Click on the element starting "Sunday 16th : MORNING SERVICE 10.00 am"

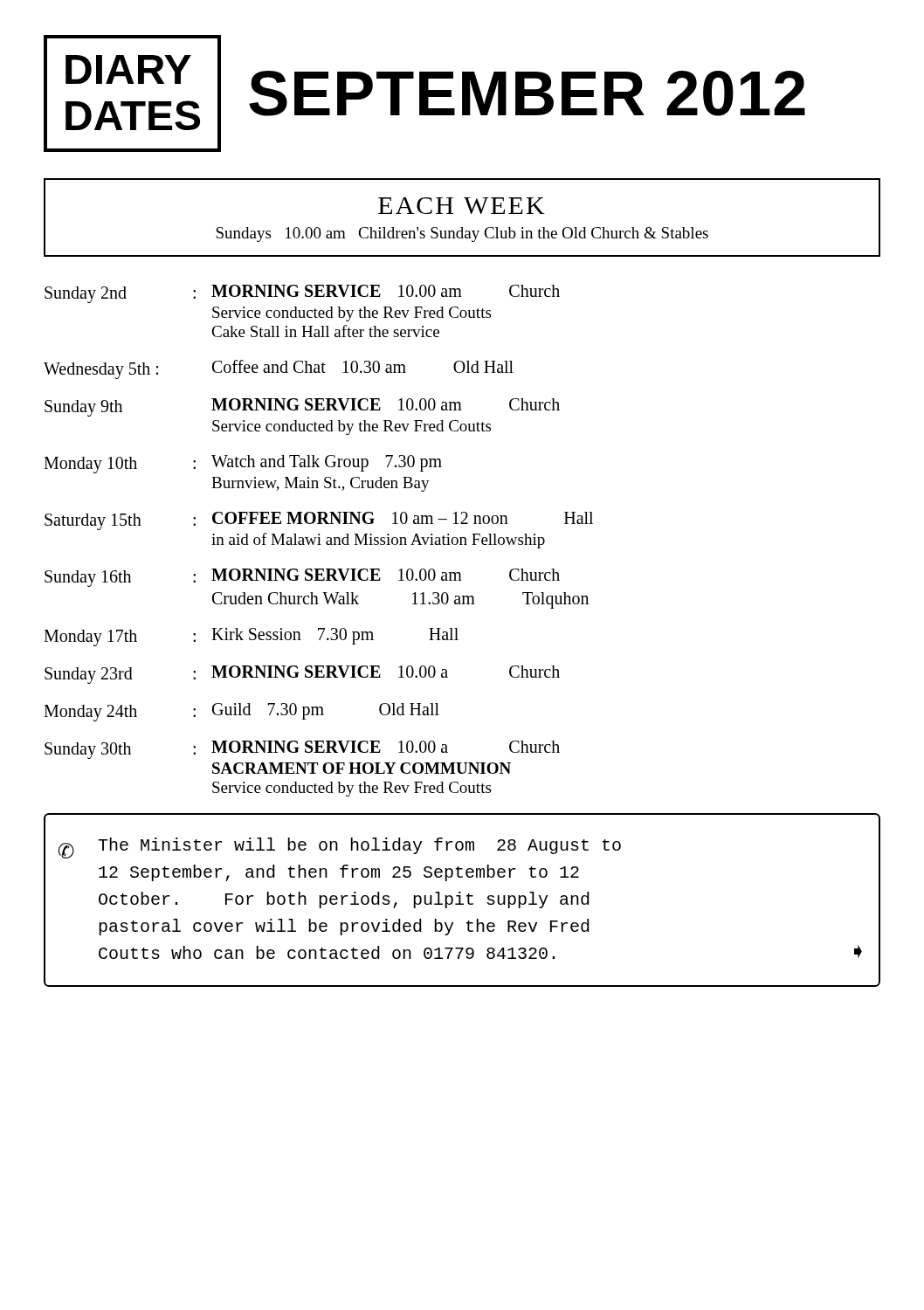(x=462, y=587)
